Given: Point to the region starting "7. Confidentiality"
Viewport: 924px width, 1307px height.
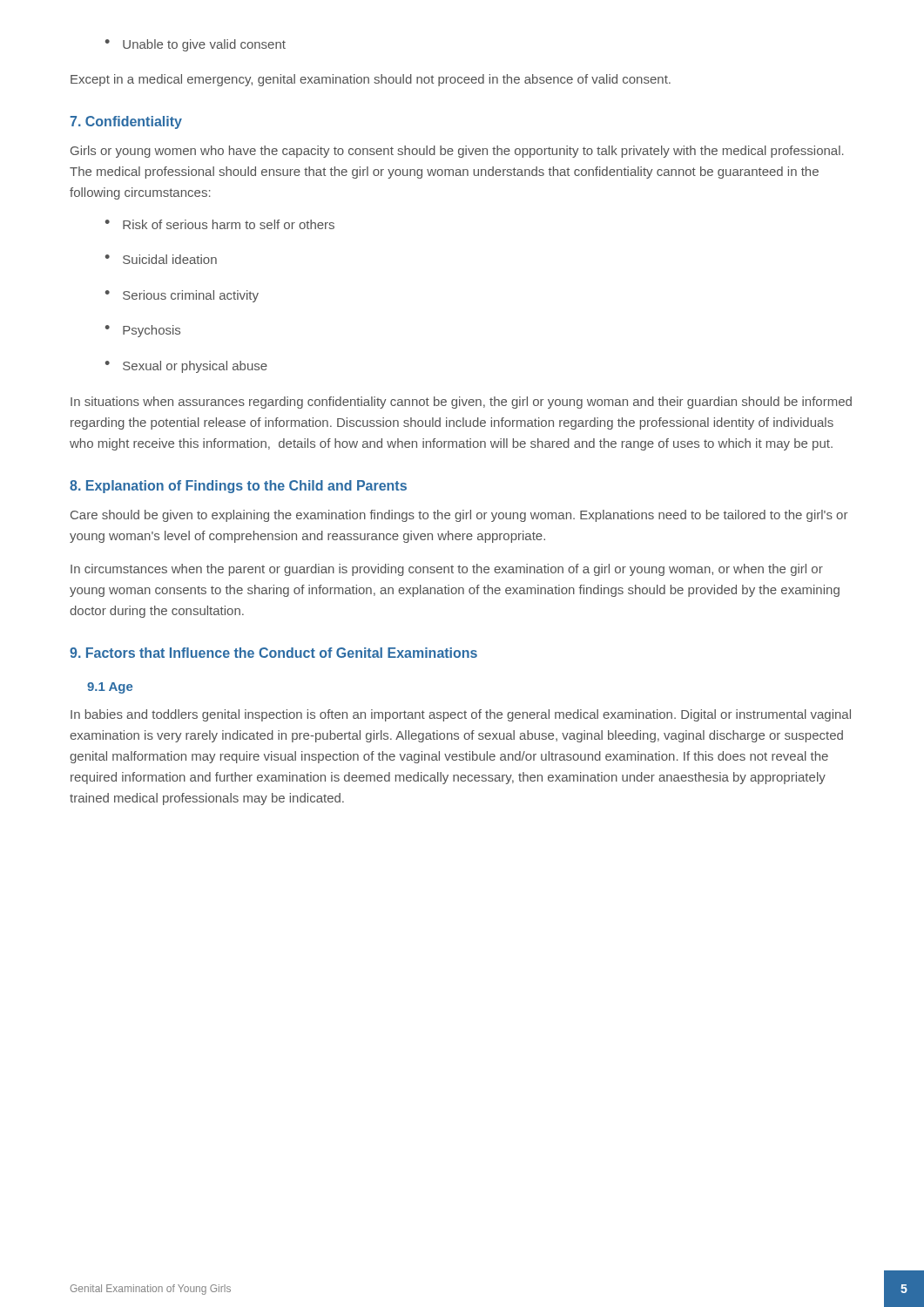Looking at the screenshot, I should 126,121.
